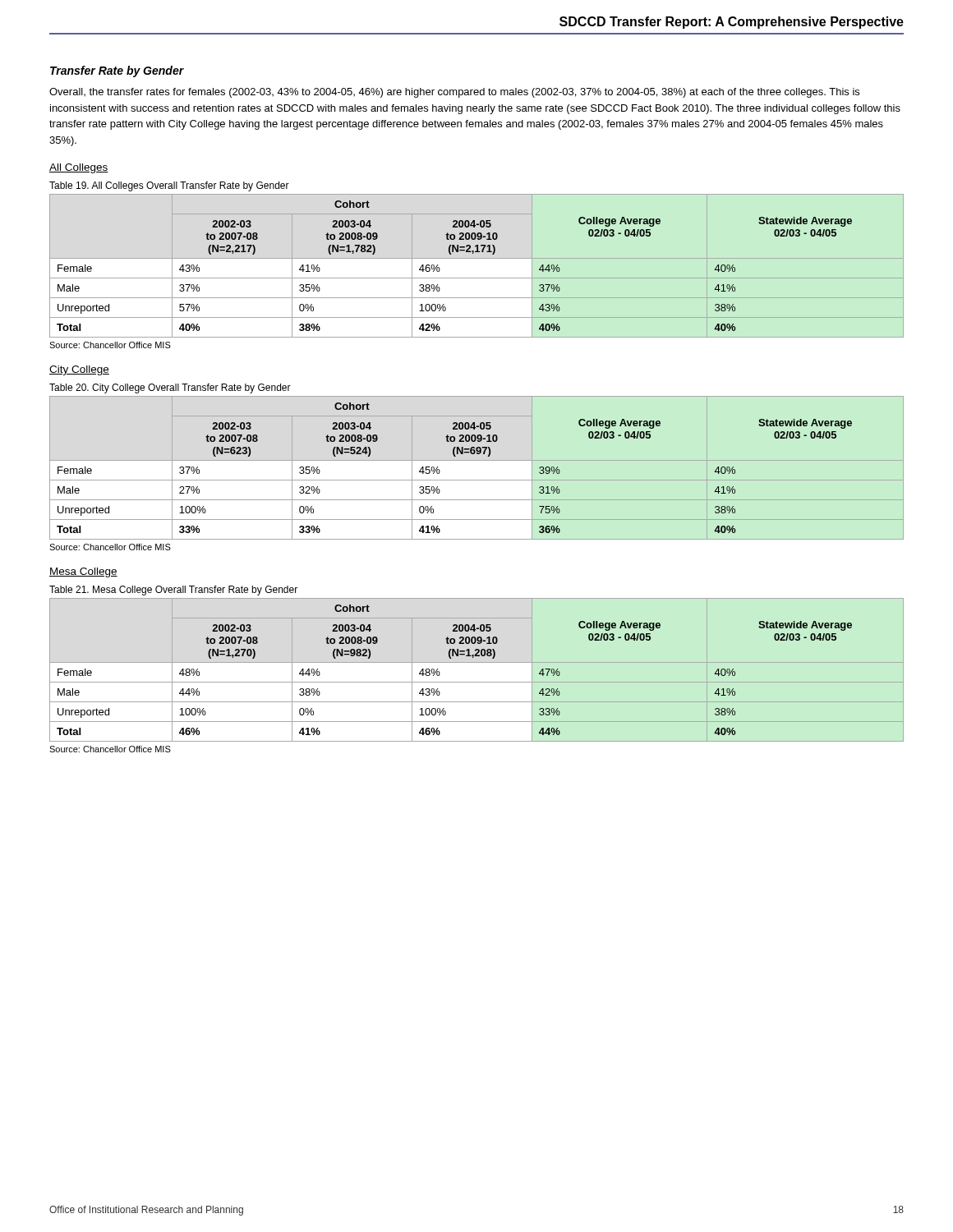Find the table that mentions "2003-04 to 2008-09 (N=524)"
Screen dimensions: 1232x953
(x=476, y=468)
